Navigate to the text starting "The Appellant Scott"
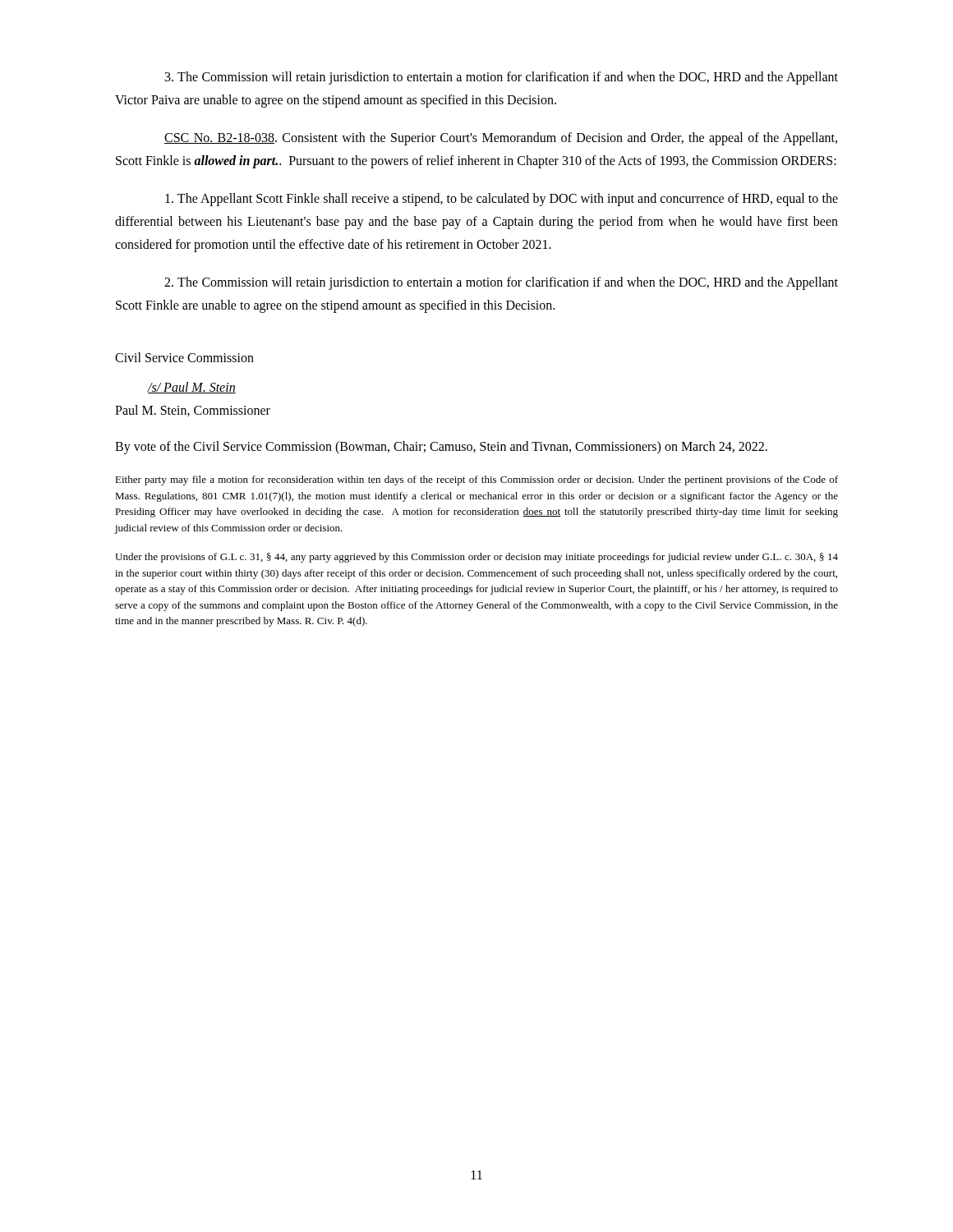This screenshot has height=1232, width=953. [476, 221]
